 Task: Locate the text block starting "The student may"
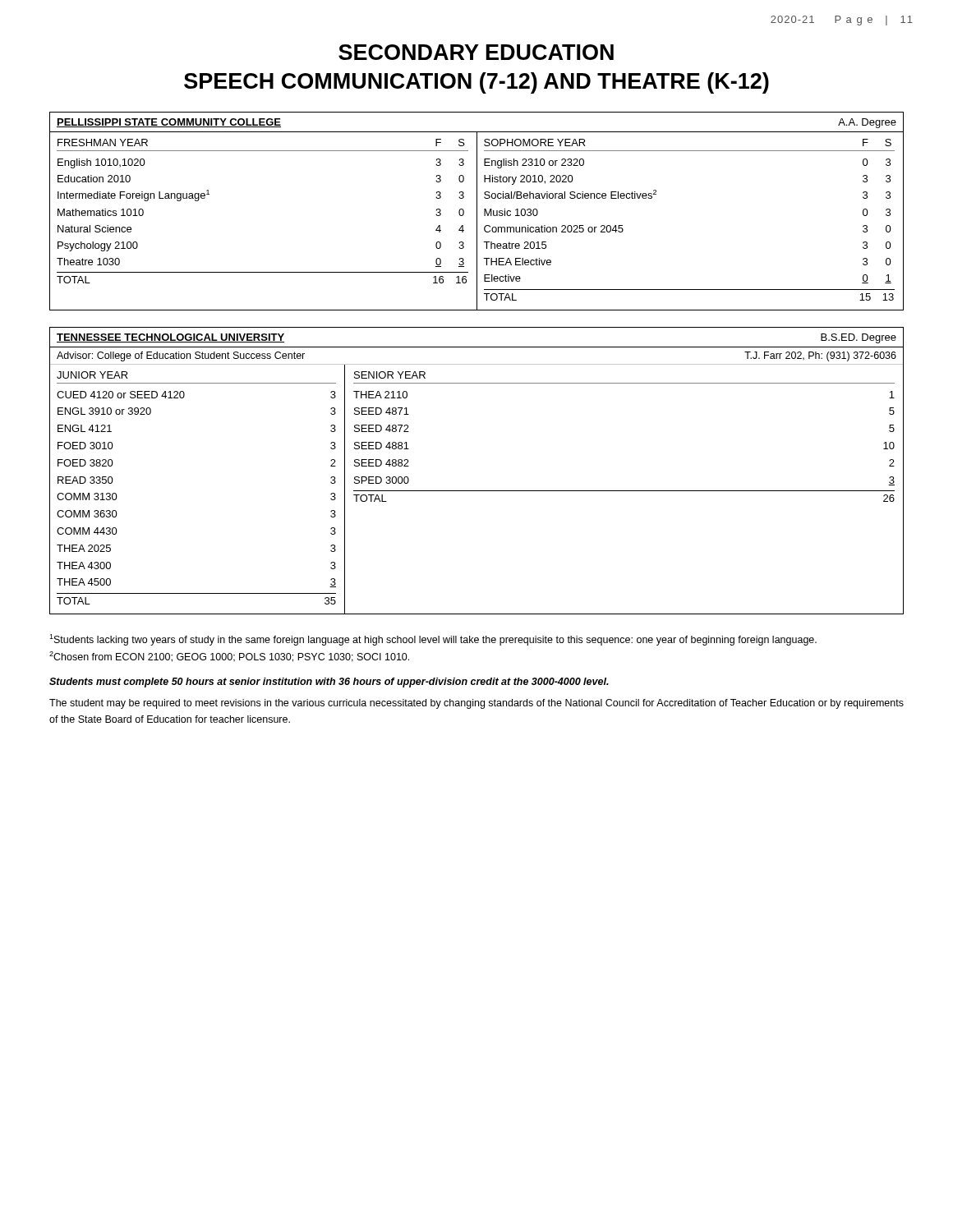[x=476, y=712]
